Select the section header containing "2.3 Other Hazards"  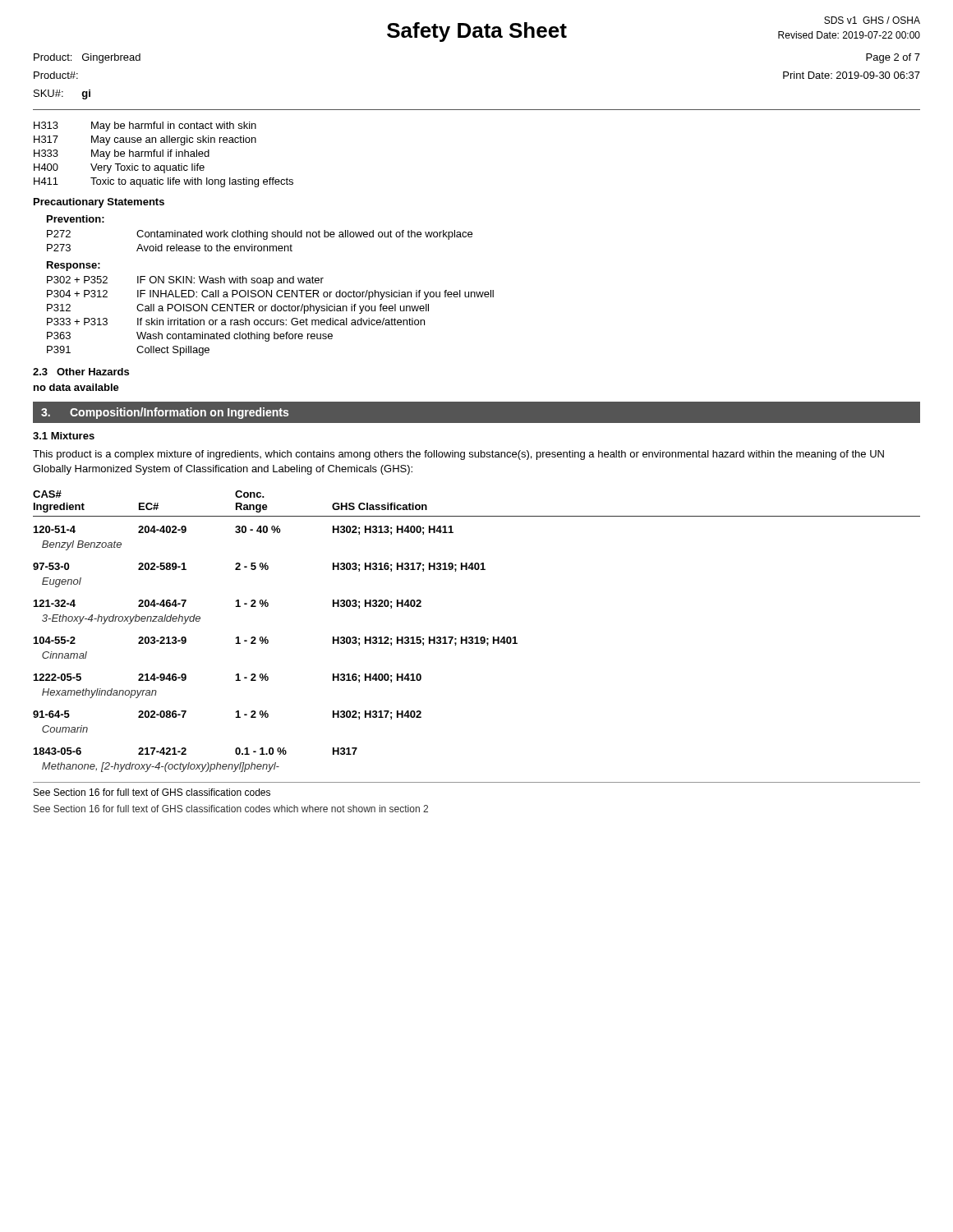81,372
